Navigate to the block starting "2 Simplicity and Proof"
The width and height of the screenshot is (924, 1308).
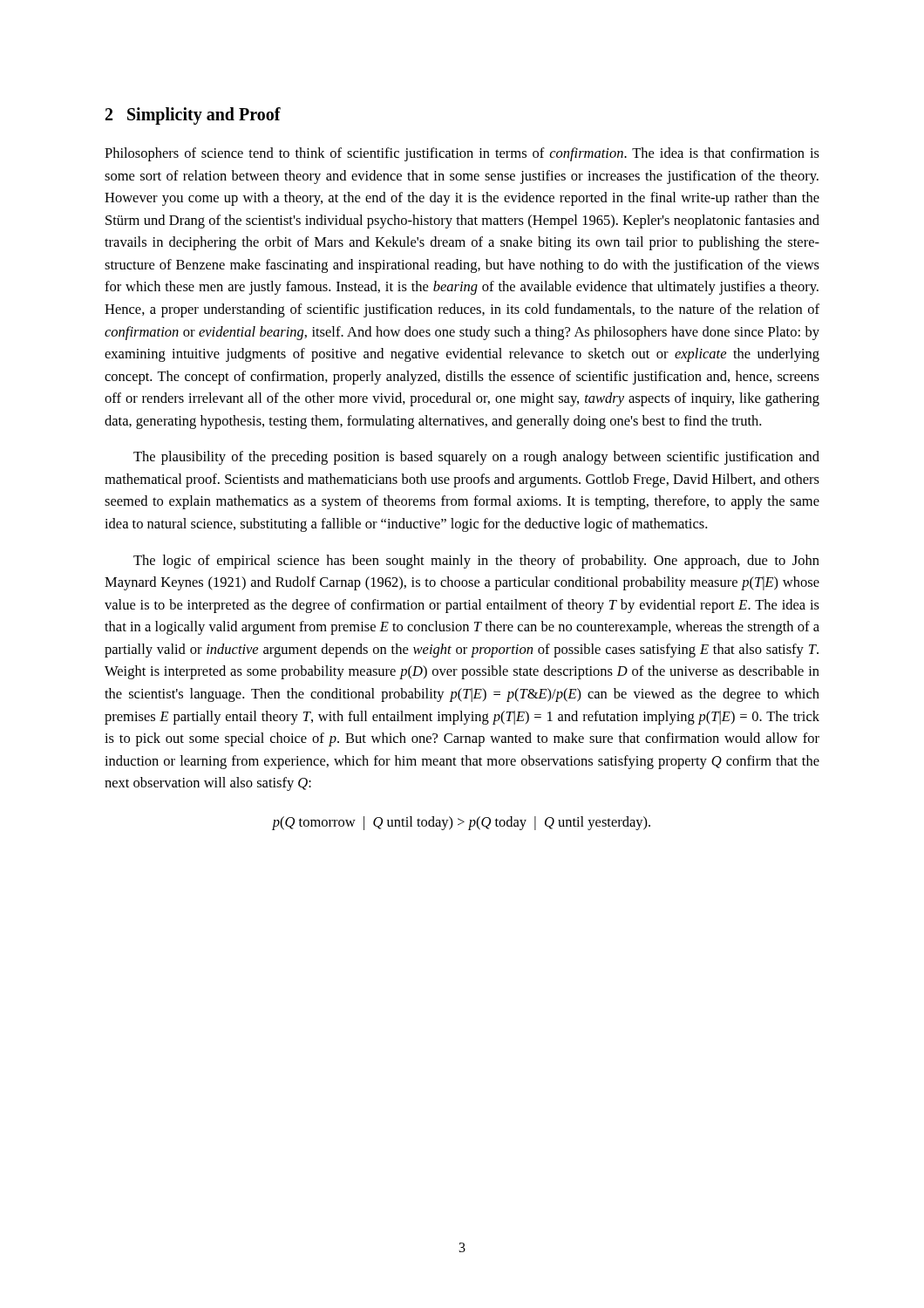pos(192,114)
